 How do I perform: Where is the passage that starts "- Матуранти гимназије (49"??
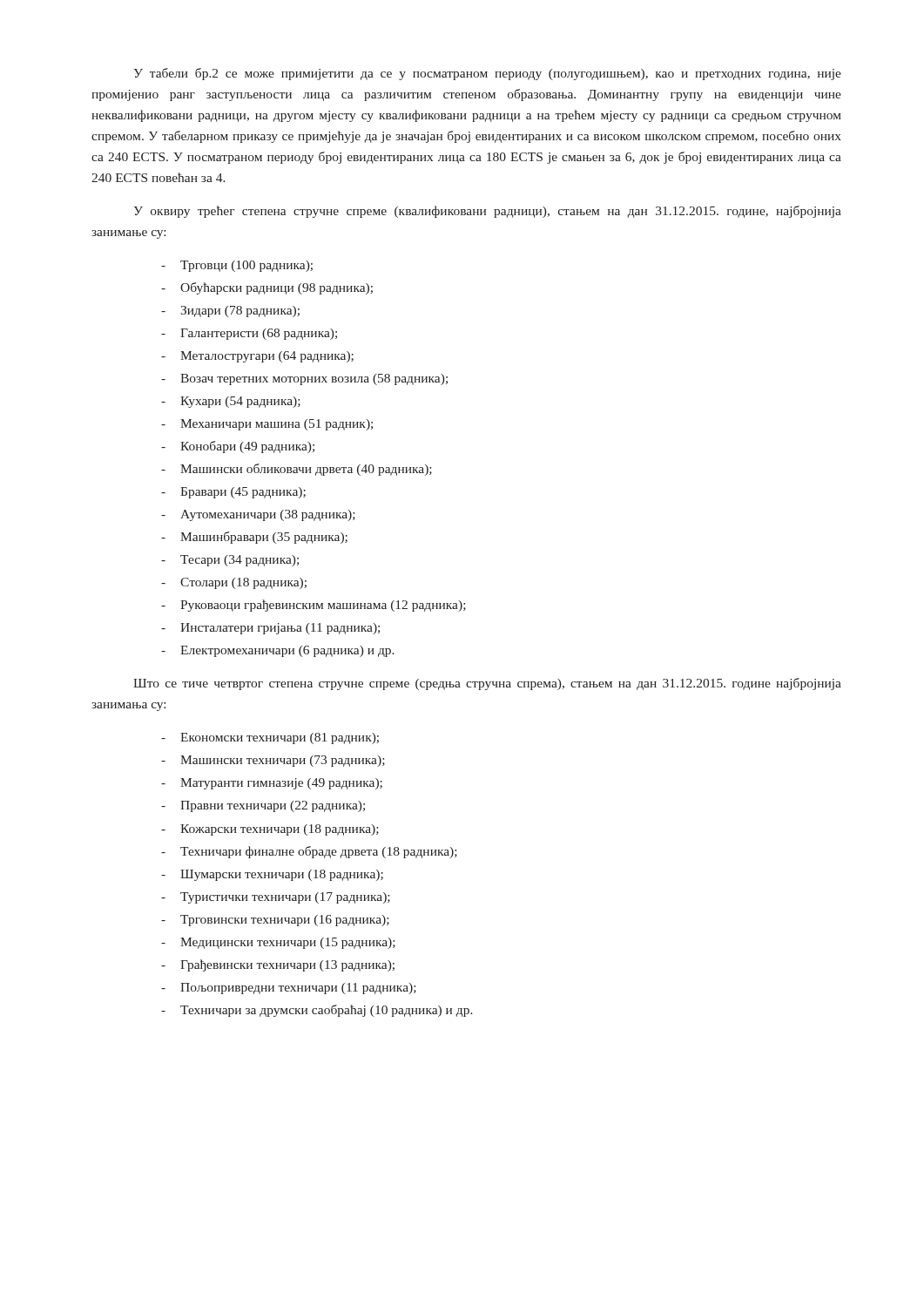tap(272, 784)
